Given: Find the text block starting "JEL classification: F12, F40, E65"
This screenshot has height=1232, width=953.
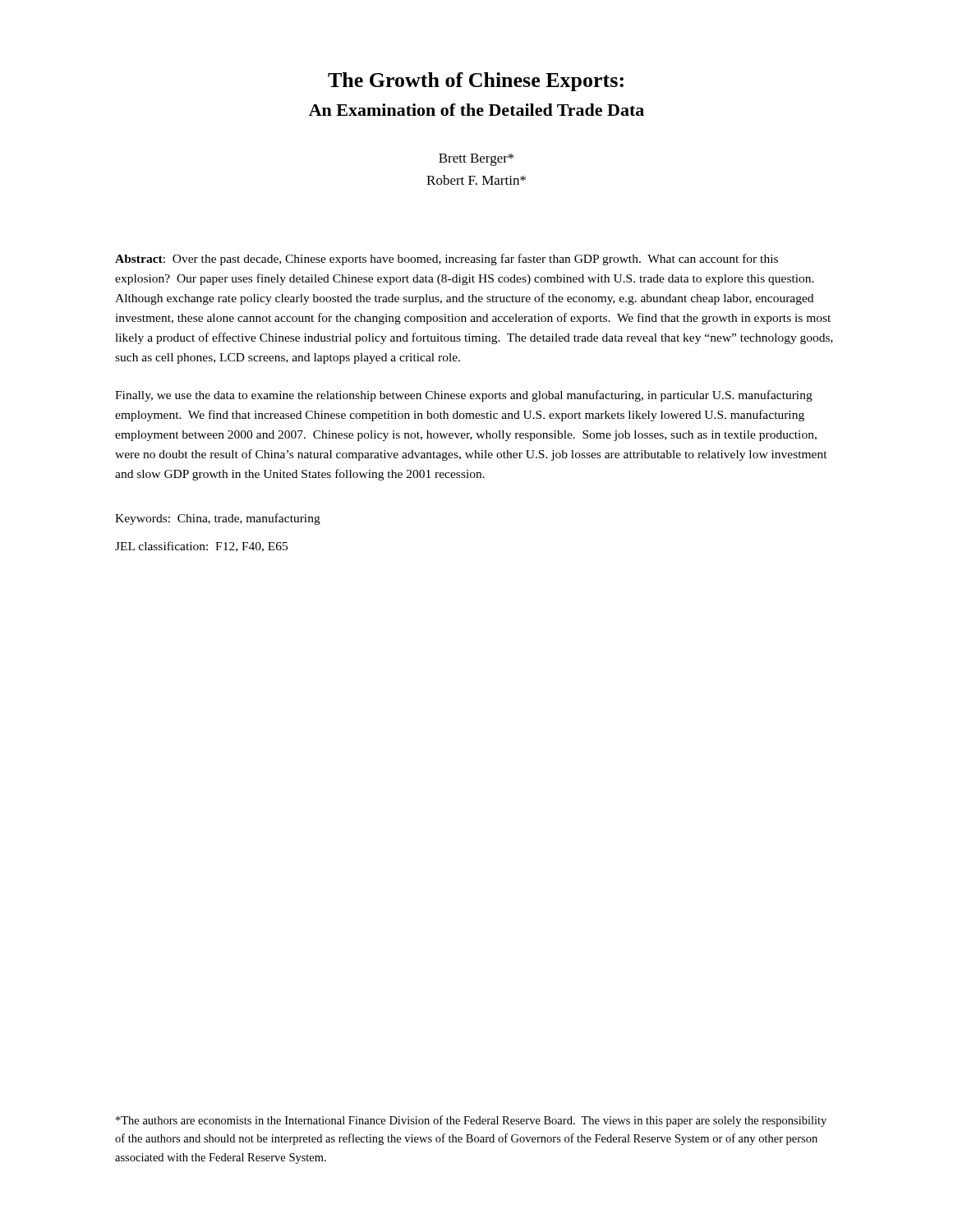Looking at the screenshot, I should pyautogui.click(x=202, y=546).
